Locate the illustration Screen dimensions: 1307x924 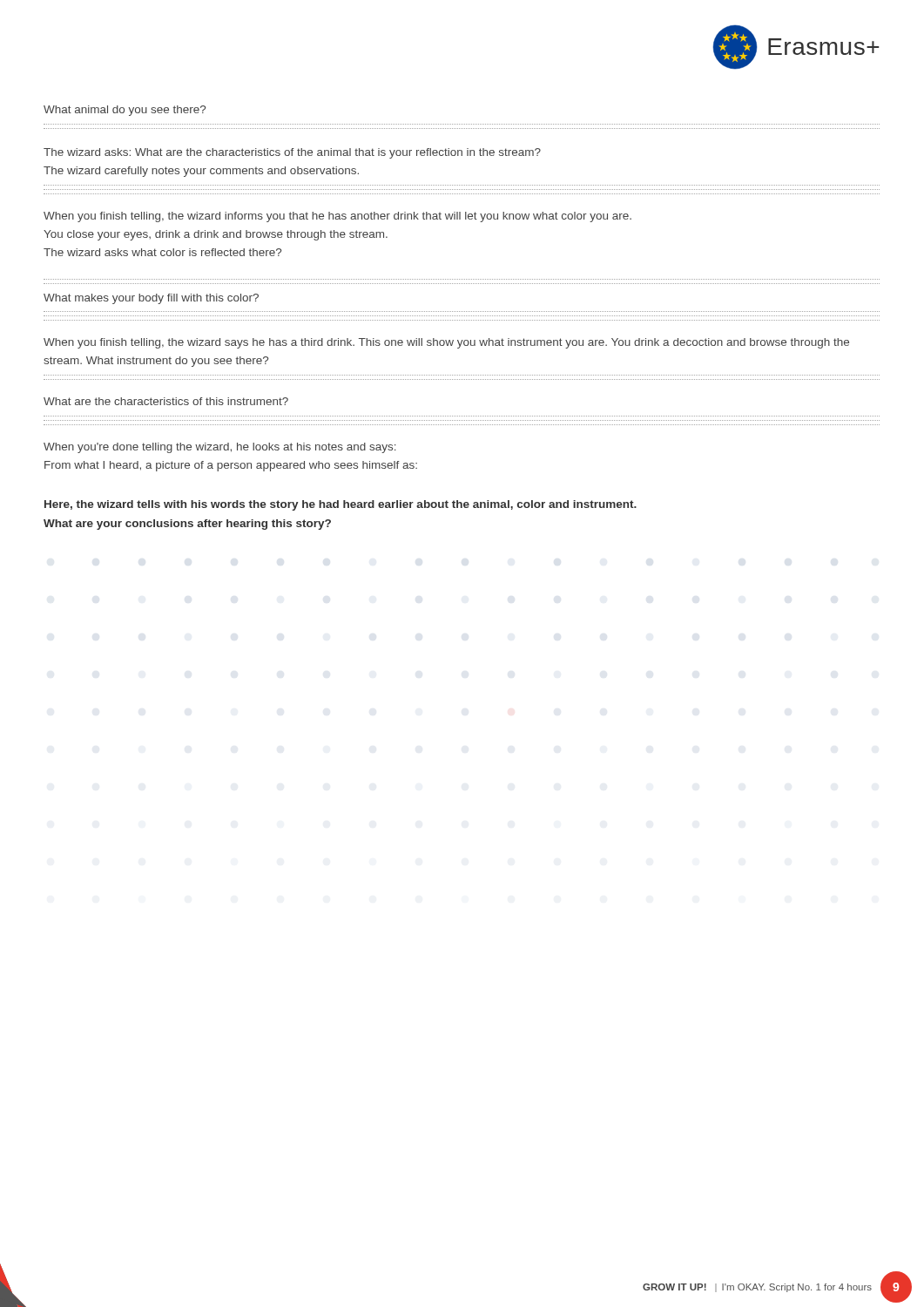[x=462, y=741]
